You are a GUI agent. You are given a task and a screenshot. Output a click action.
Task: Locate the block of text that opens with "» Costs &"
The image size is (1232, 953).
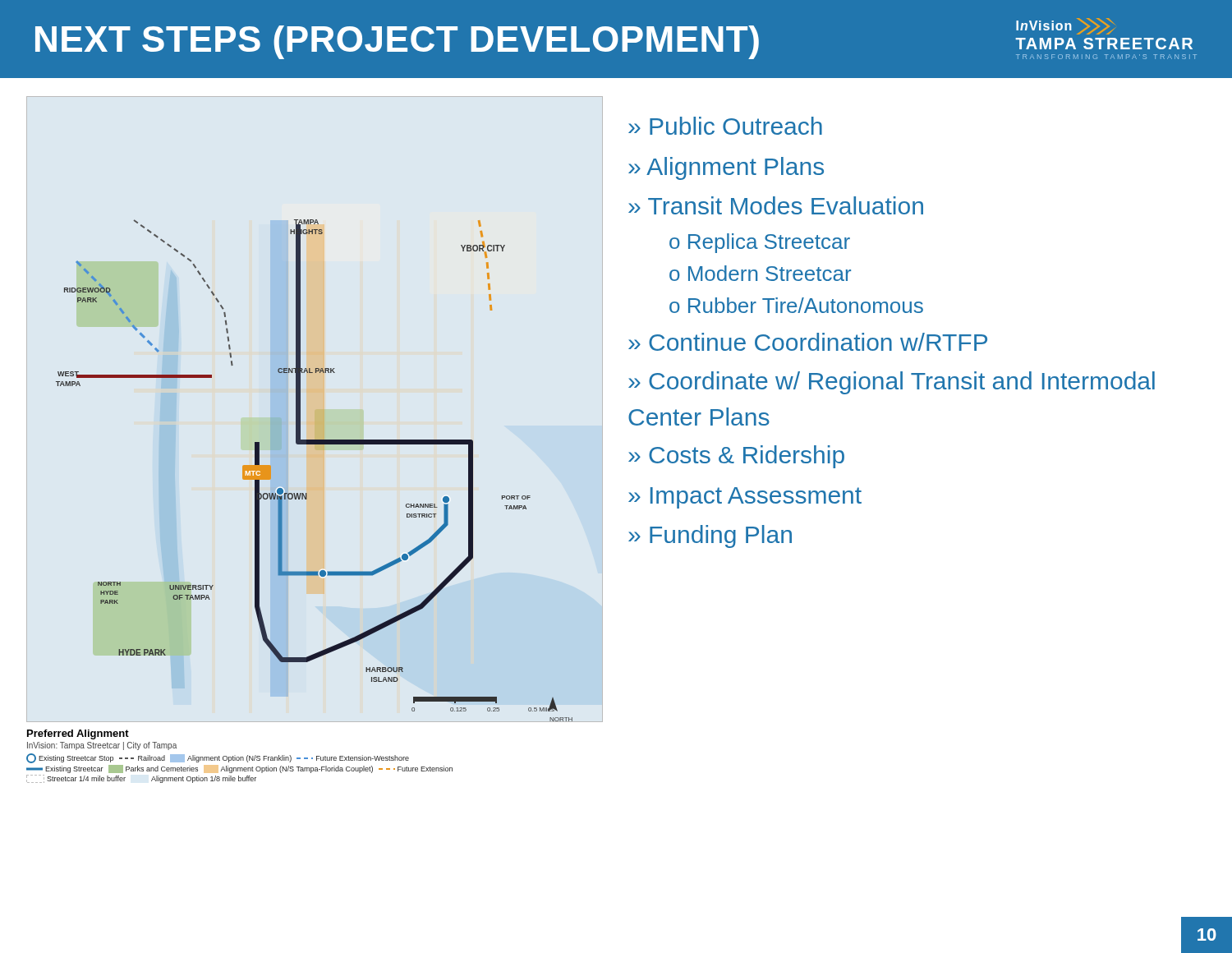tap(736, 455)
